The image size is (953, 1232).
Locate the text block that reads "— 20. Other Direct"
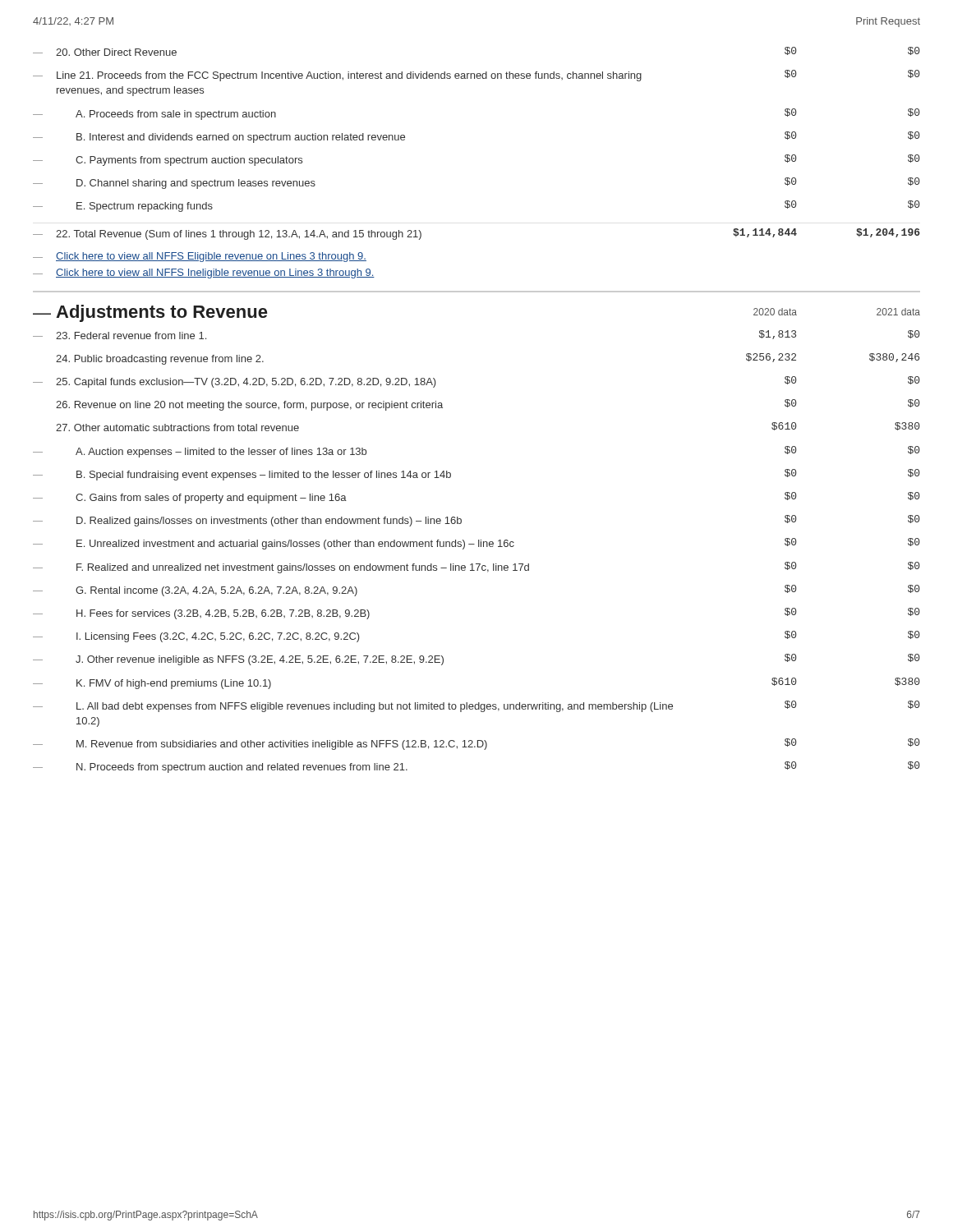[115, 51]
